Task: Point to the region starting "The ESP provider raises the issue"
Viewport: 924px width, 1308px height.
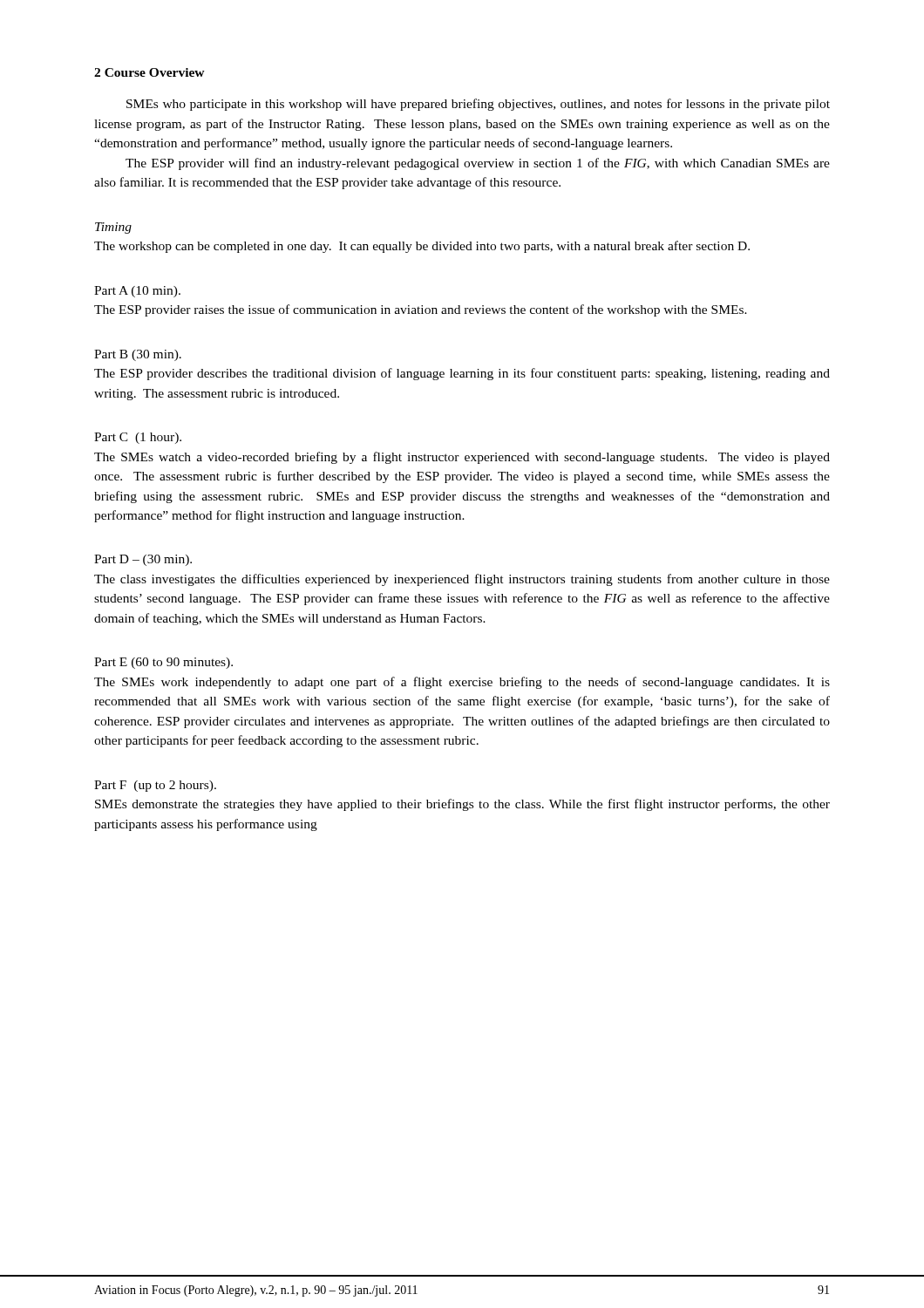Action: (x=421, y=309)
